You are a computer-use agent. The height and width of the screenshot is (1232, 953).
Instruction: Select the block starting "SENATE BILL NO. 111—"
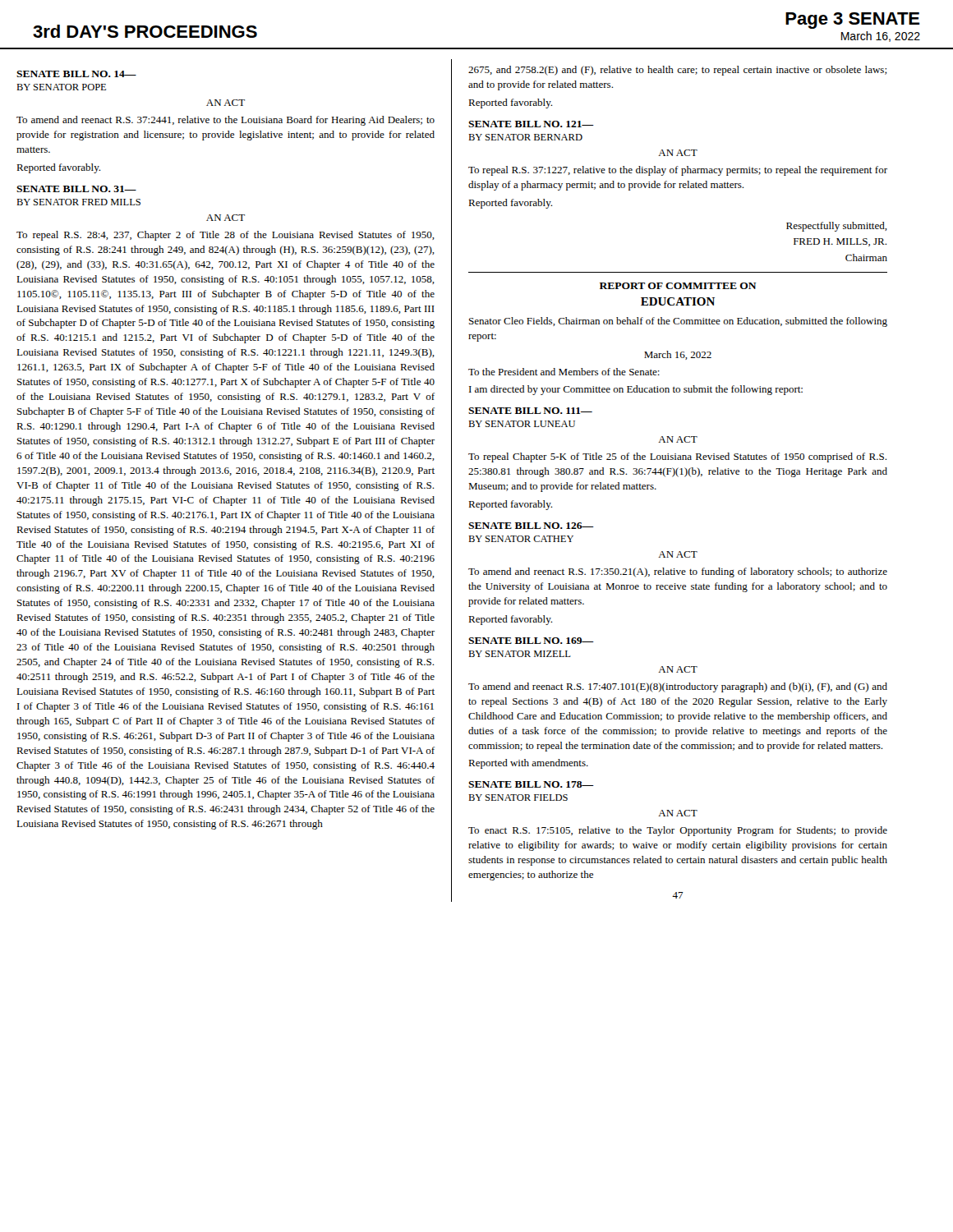point(530,410)
